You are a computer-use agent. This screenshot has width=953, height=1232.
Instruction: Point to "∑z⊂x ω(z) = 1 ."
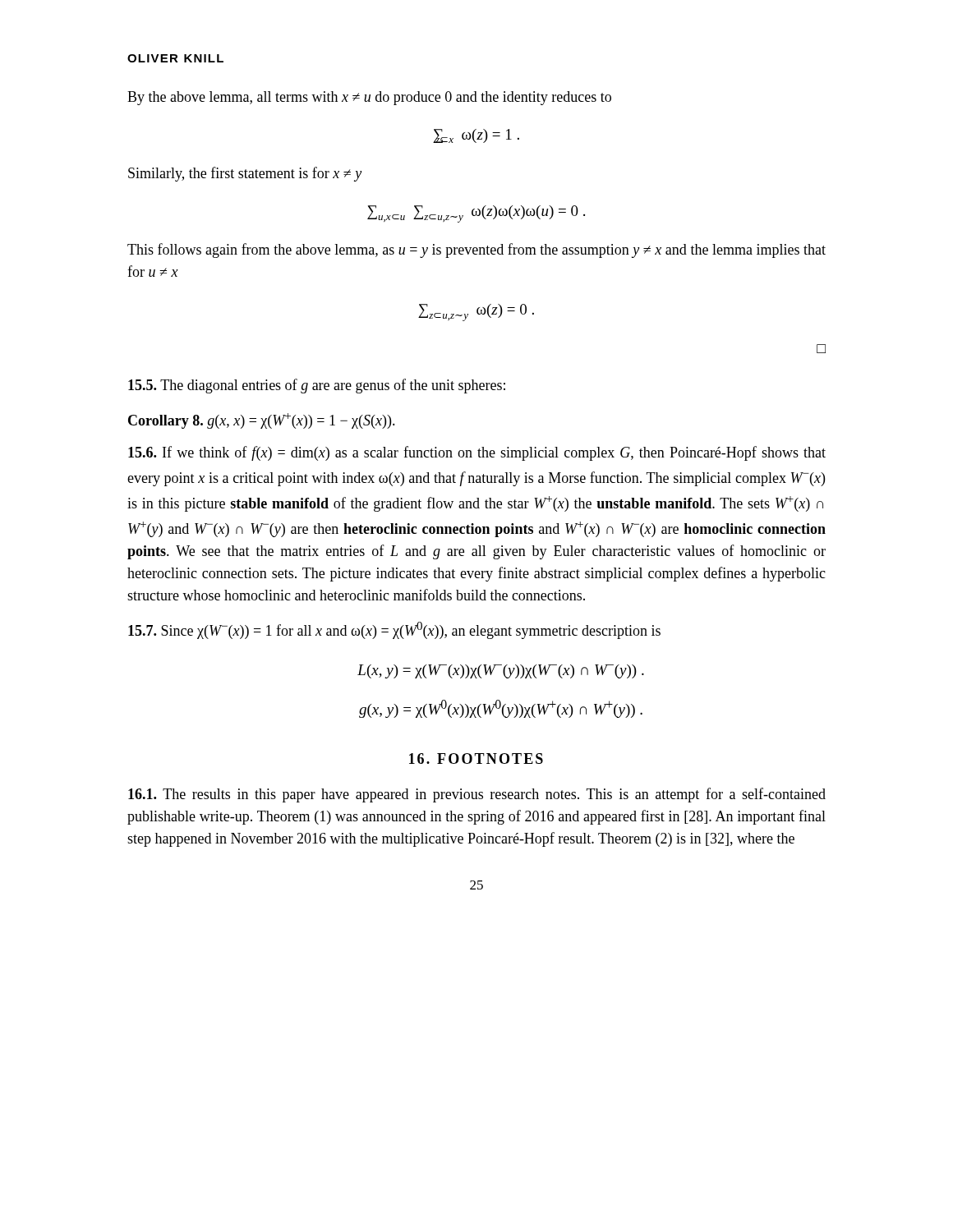point(476,135)
